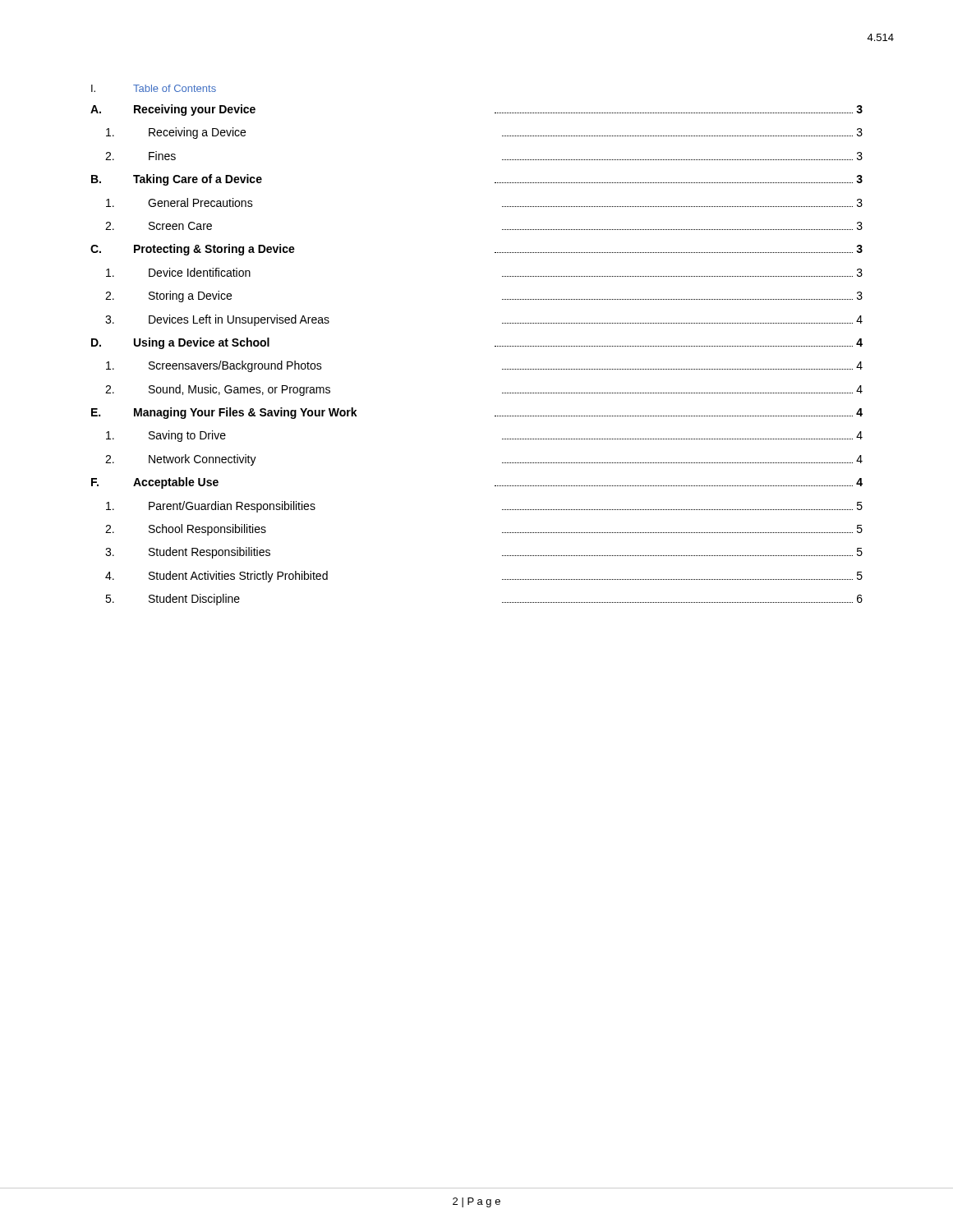
Task: Navigate to the element starting "4. Student Activities Strictly Prohibited"
Action: pyautogui.click(x=242, y=576)
